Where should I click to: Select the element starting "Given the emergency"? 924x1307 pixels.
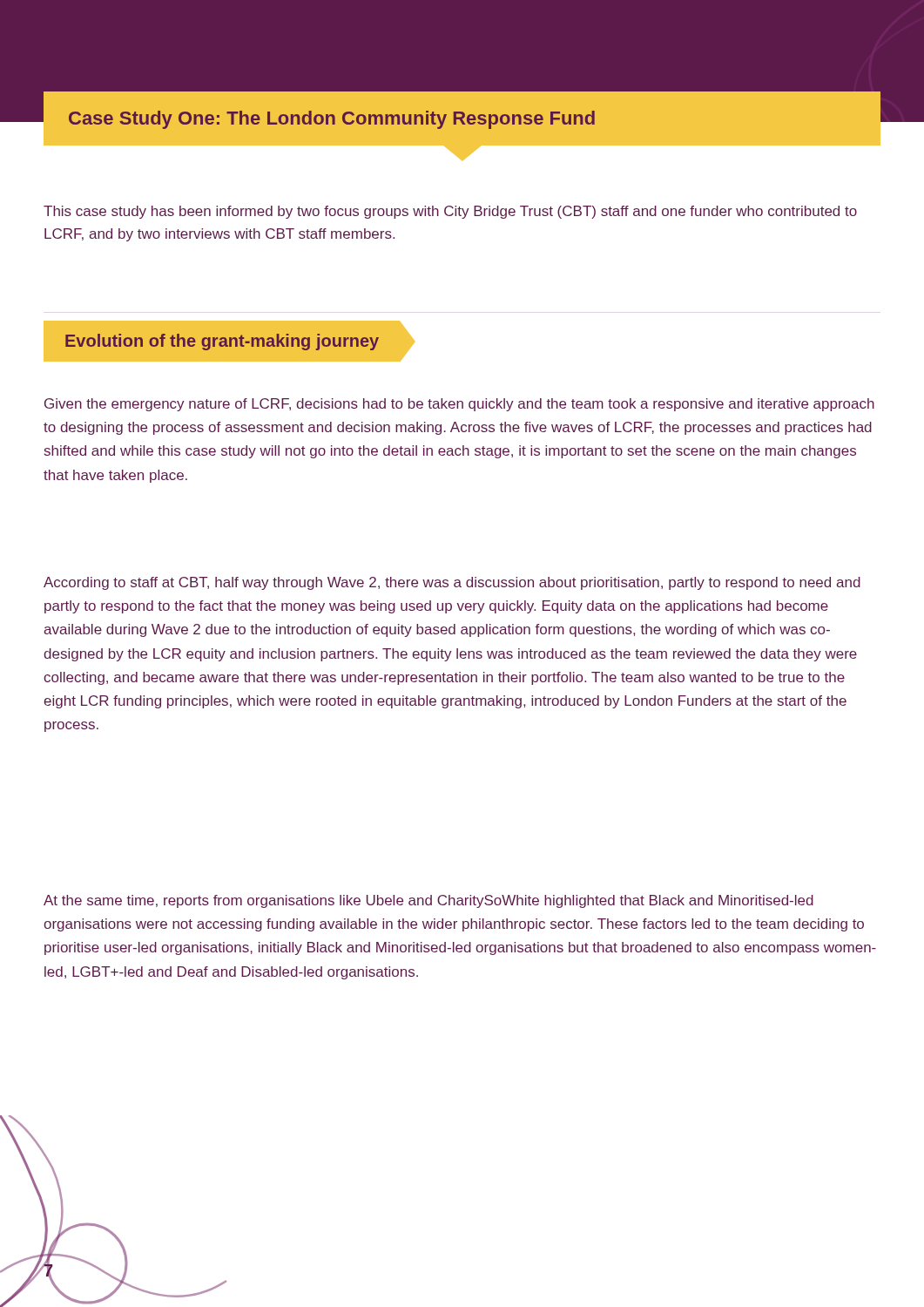click(459, 439)
